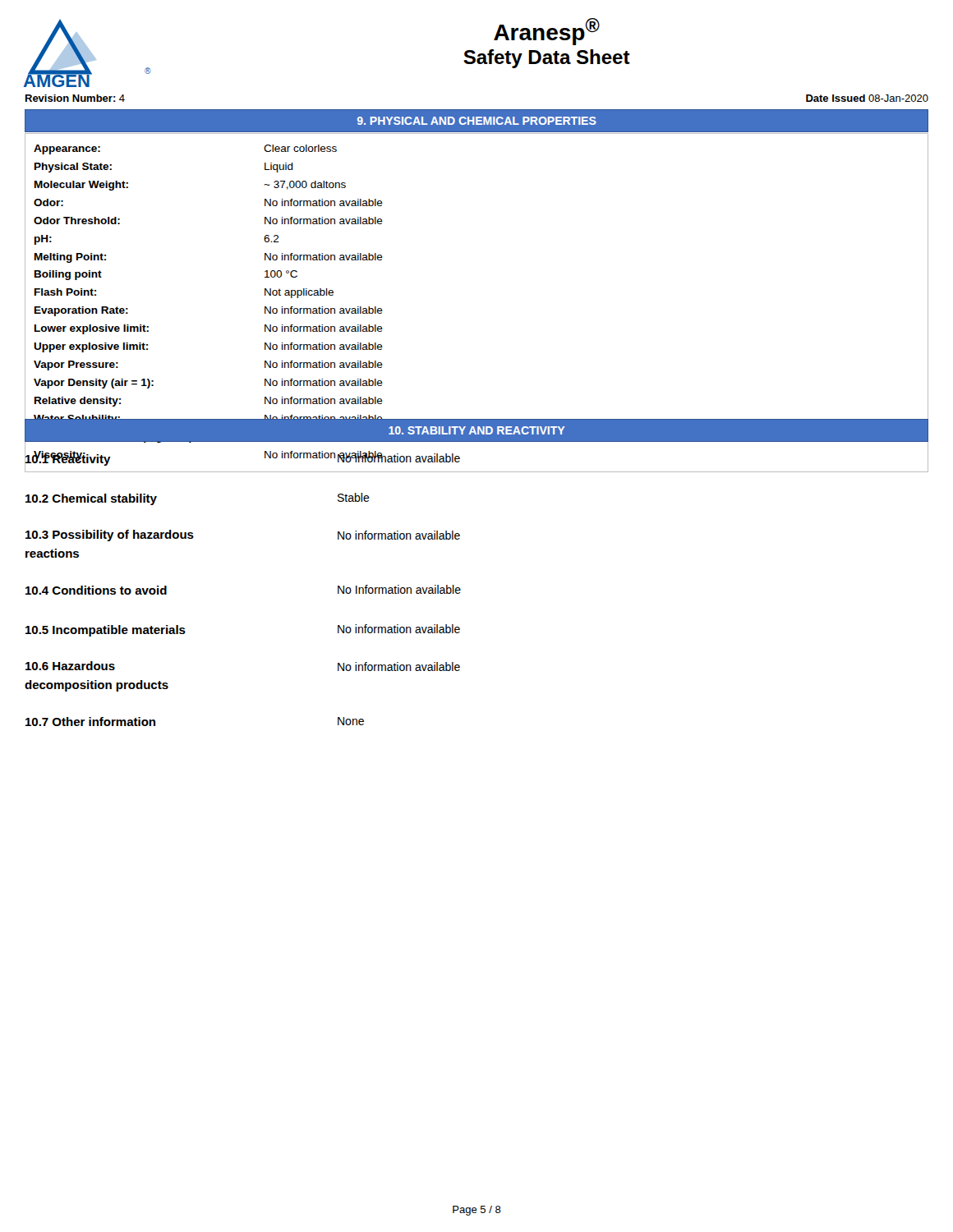Select the section header that reads "10. STABILITY AND REACTIVITY"
The height and width of the screenshot is (1232, 953).
click(x=476, y=430)
